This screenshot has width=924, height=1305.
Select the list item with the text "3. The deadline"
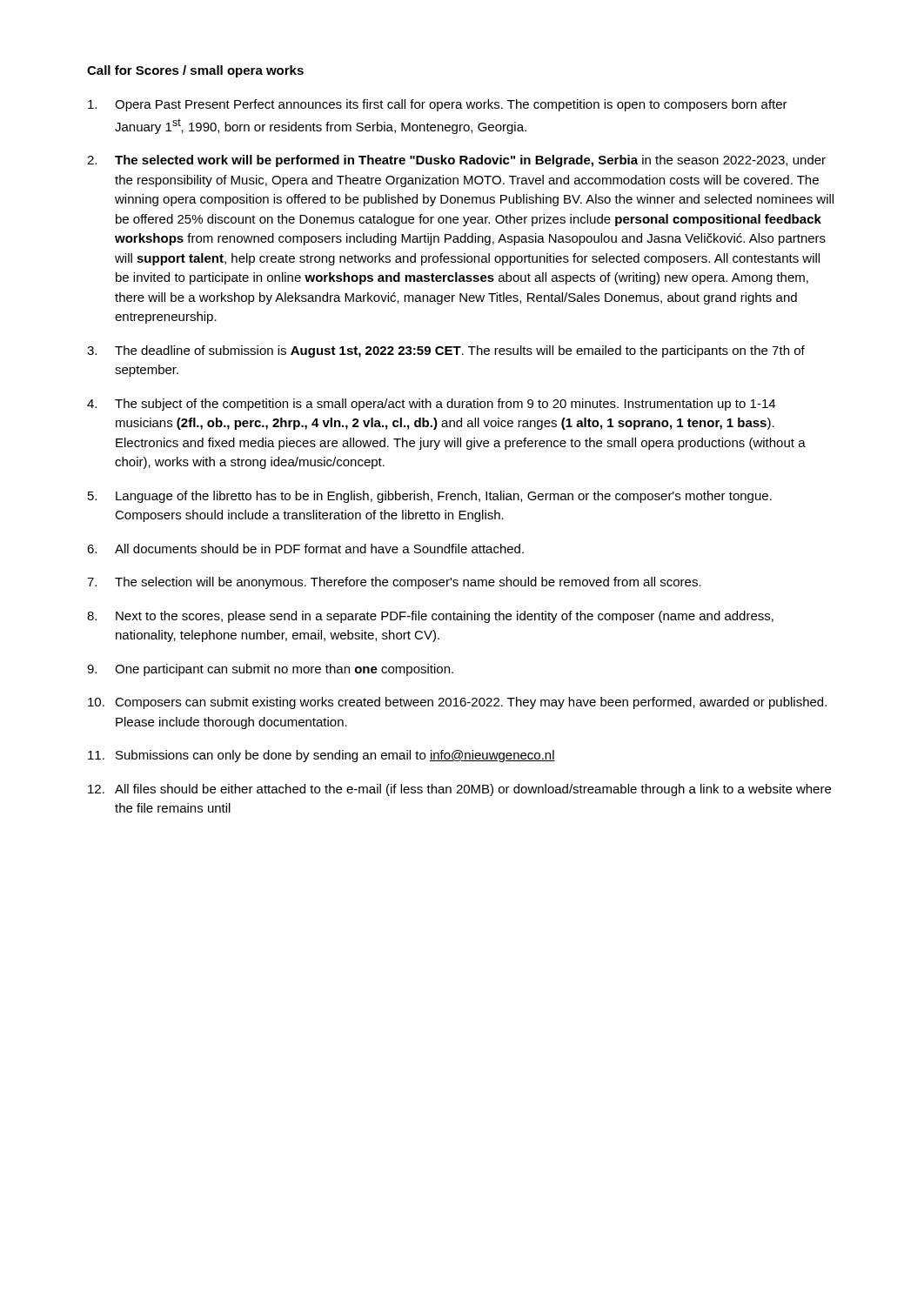[462, 360]
